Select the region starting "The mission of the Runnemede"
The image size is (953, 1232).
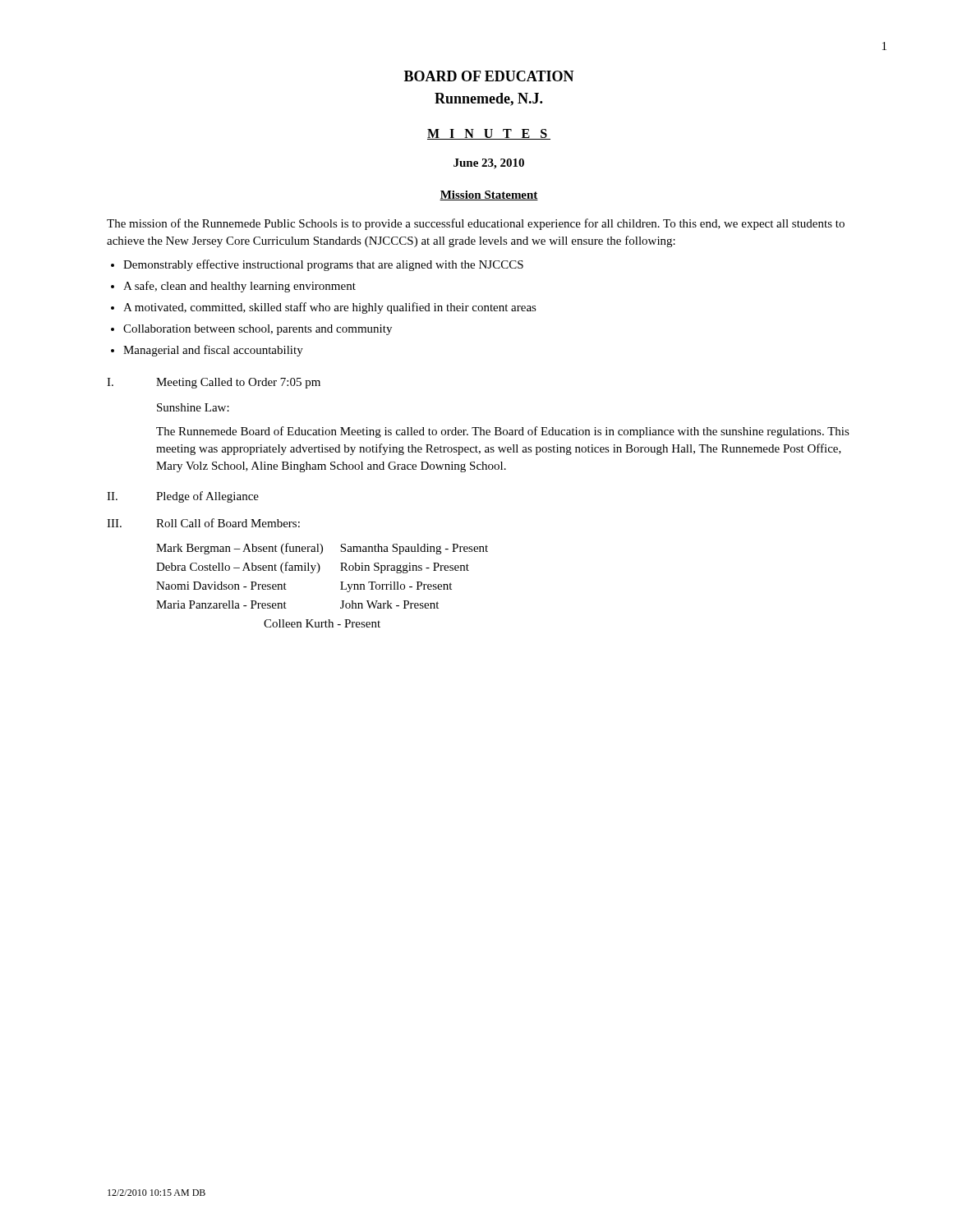[476, 232]
